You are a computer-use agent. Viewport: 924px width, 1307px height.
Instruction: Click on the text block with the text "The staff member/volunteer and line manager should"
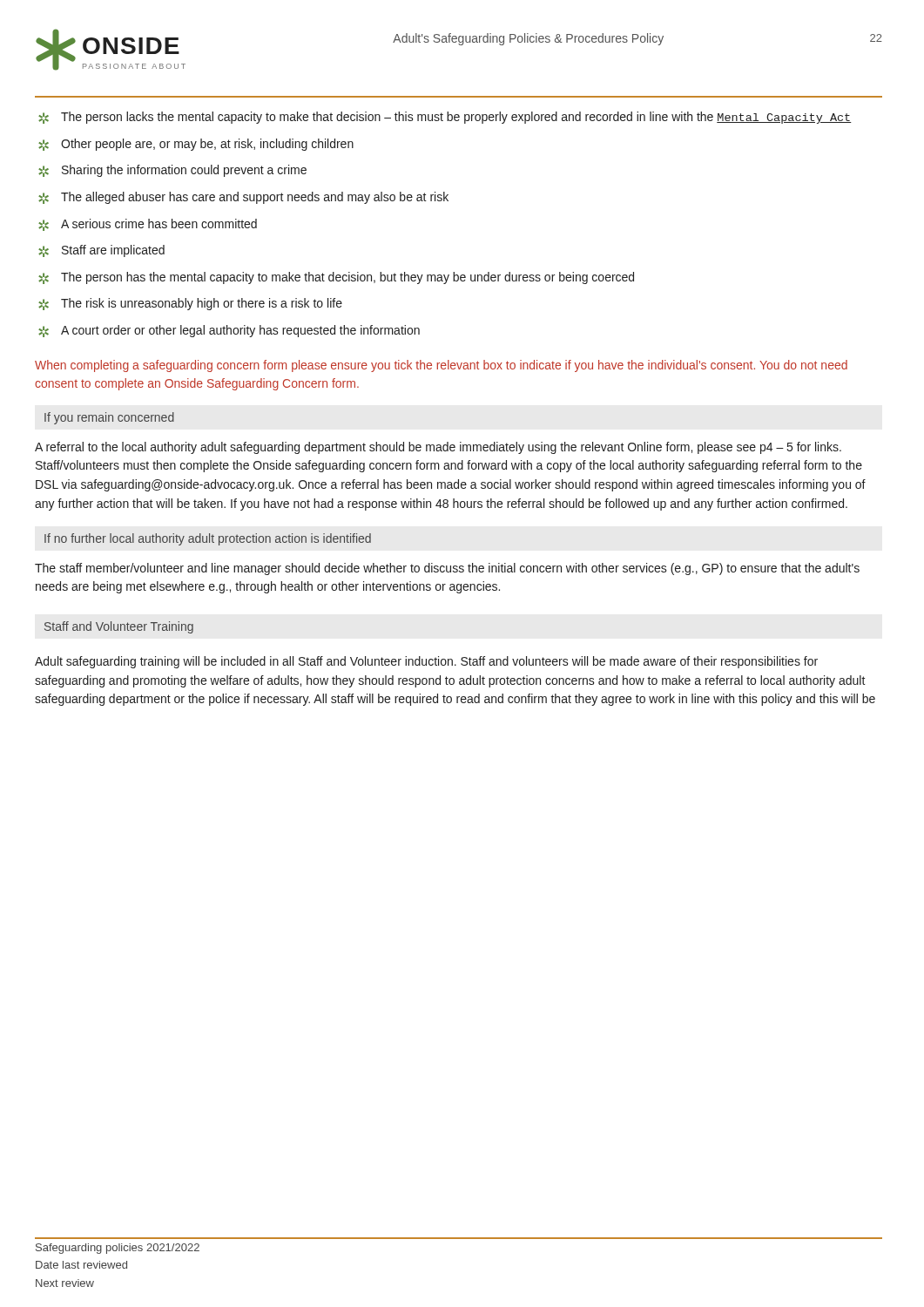[447, 577]
